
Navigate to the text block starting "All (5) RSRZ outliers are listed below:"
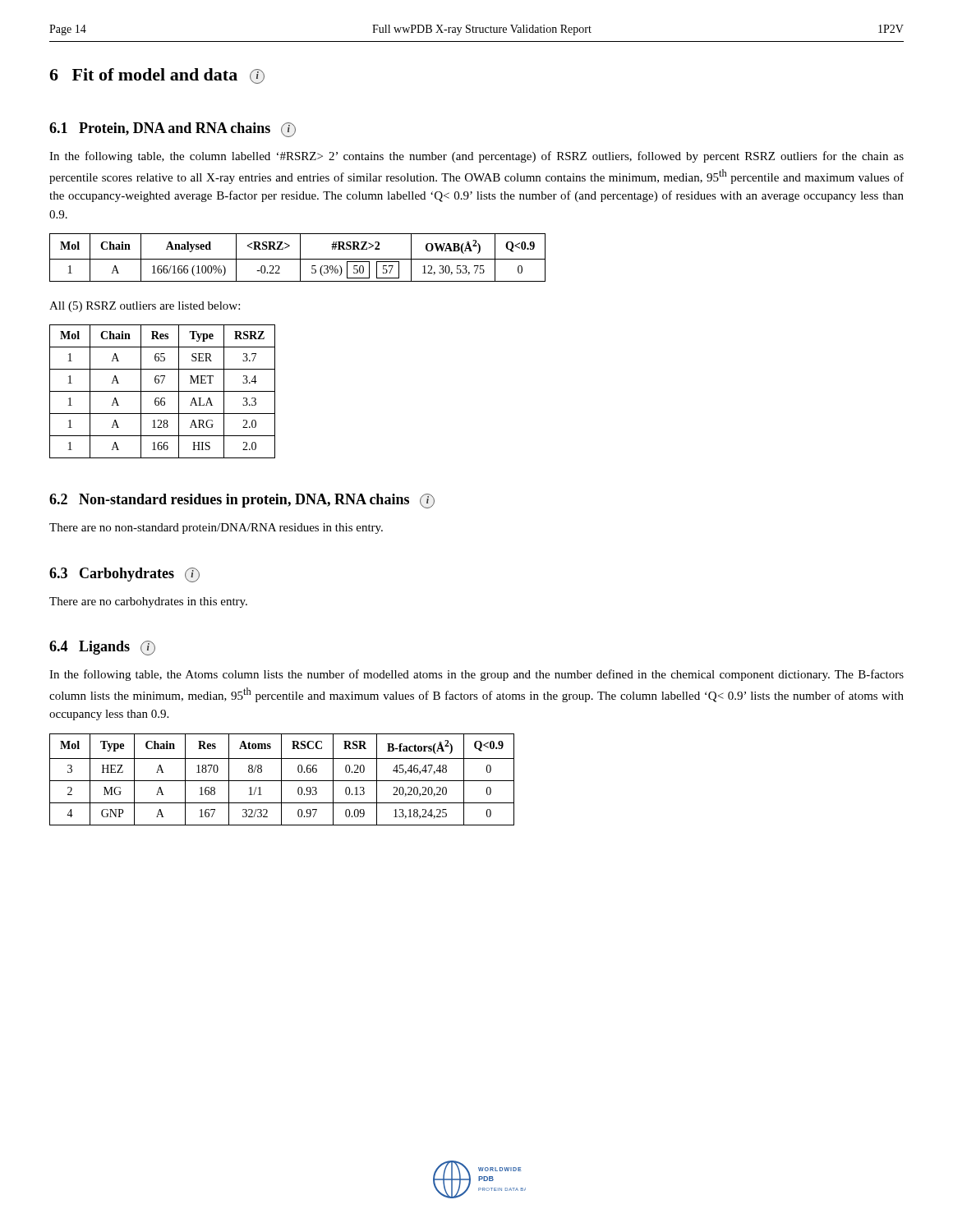145,307
